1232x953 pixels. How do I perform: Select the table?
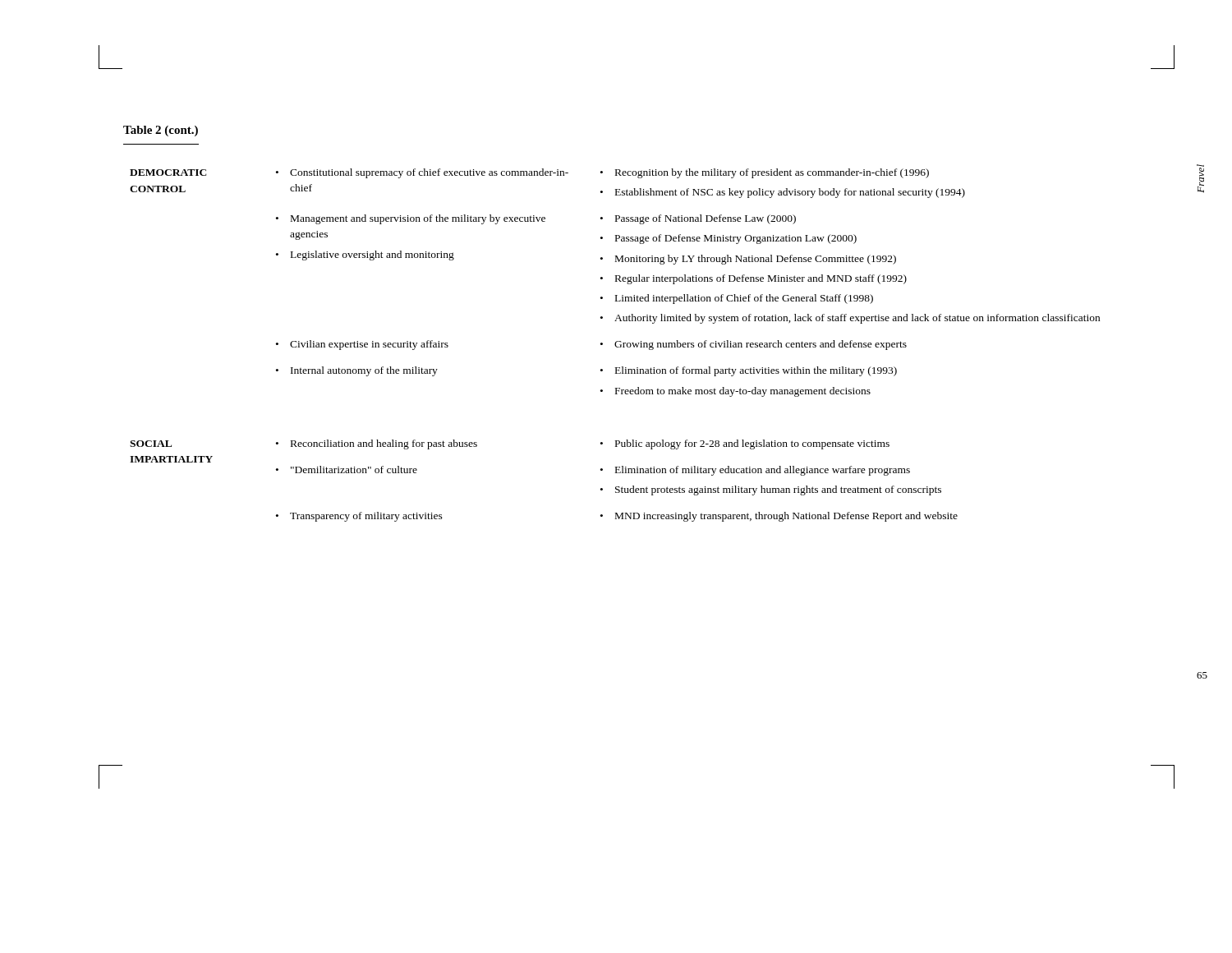645,346
